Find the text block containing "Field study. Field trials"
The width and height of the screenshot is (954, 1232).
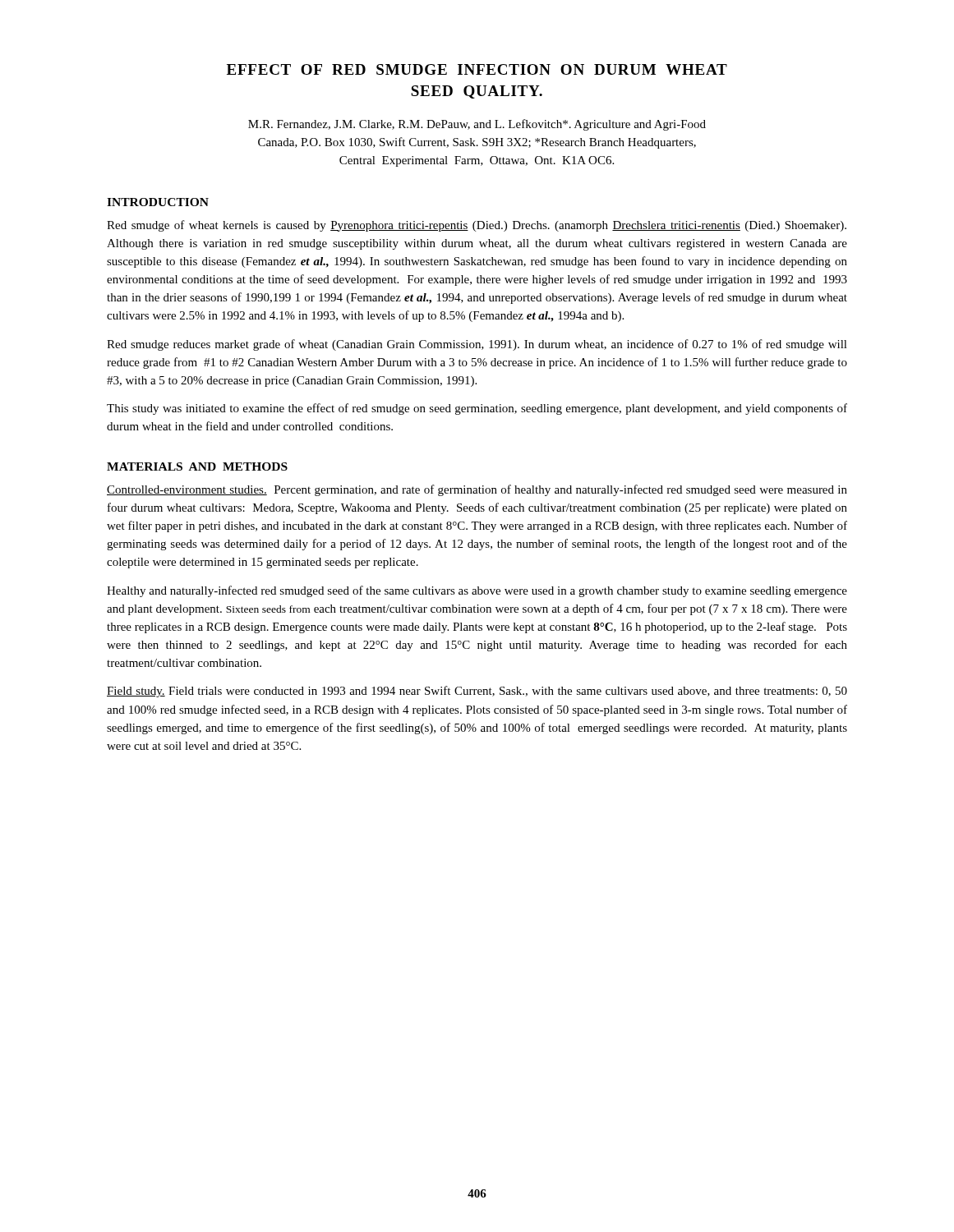(x=477, y=718)
